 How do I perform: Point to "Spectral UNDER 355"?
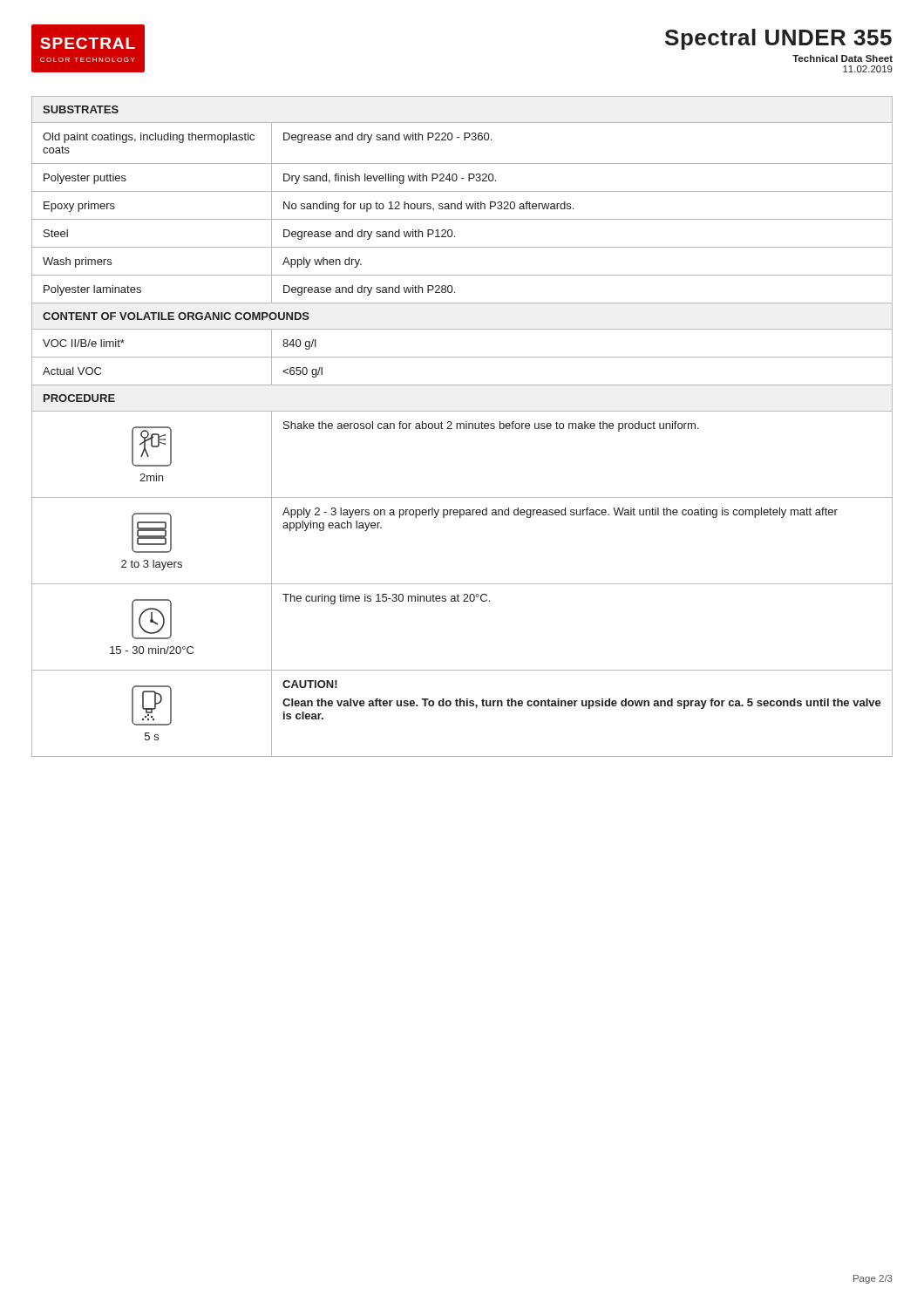pyautogui.click(x=778, y=38)
